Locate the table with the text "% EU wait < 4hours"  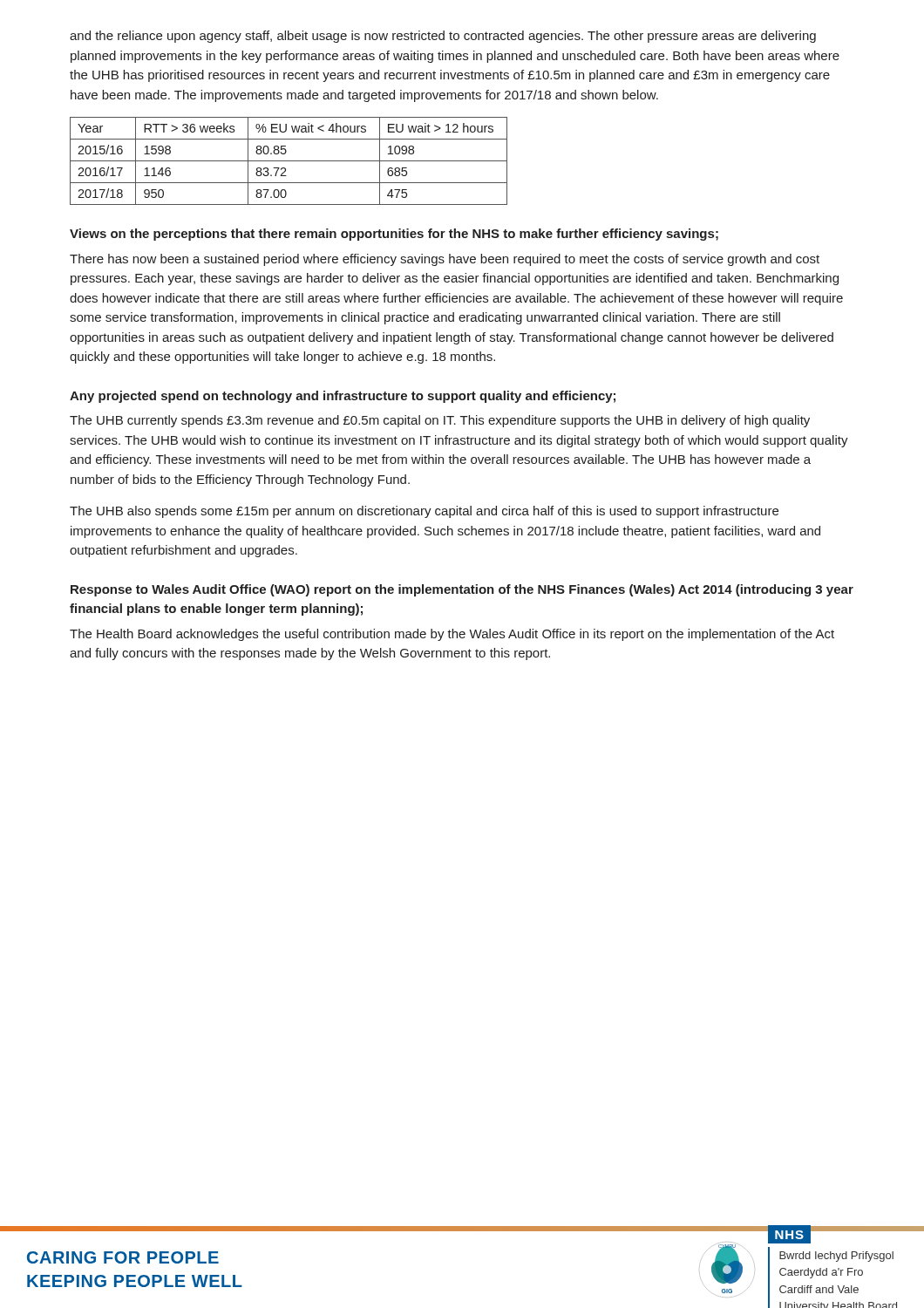tap(462, 161)
